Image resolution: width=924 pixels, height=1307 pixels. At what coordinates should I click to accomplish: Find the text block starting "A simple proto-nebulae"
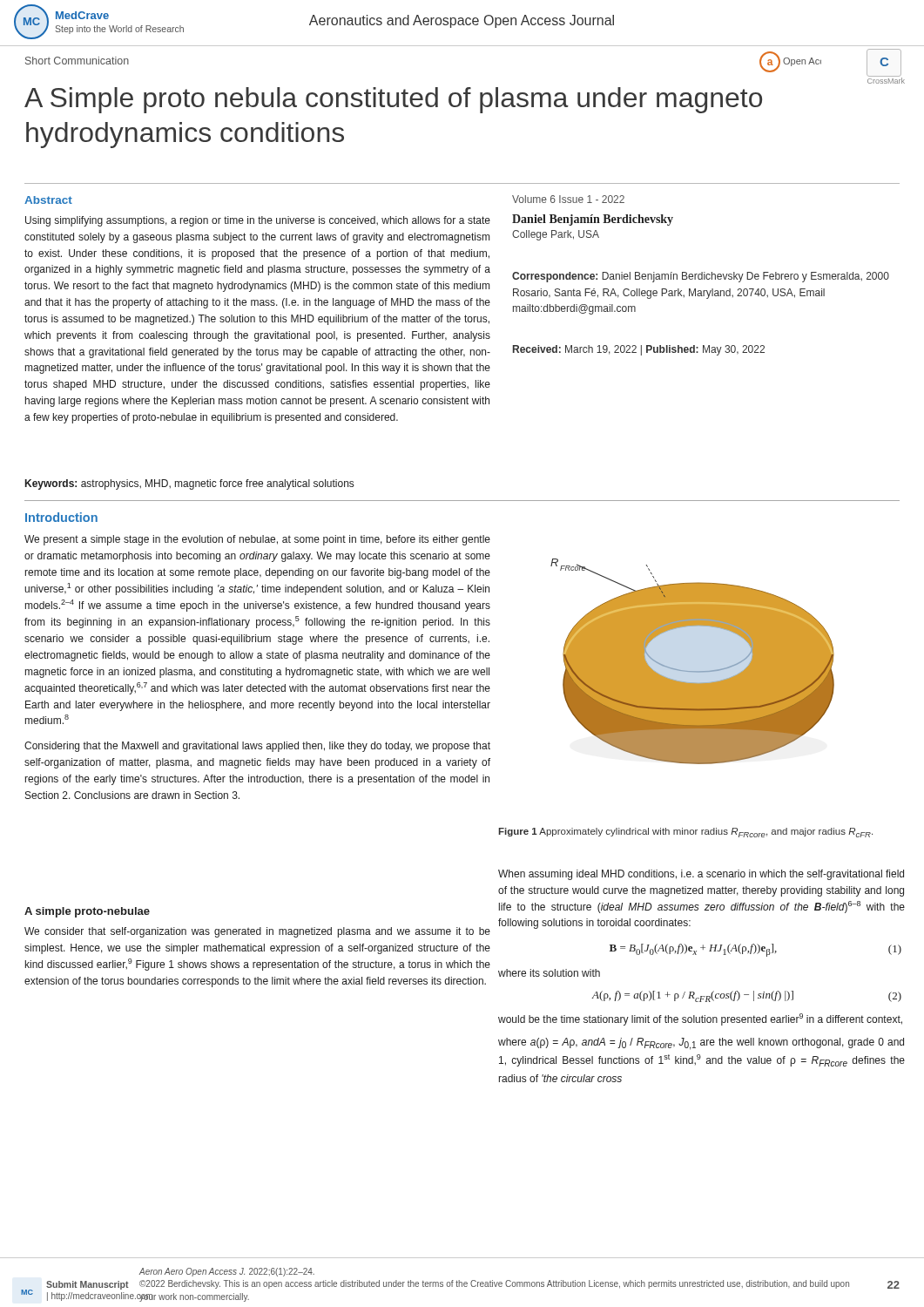point(87,911)
